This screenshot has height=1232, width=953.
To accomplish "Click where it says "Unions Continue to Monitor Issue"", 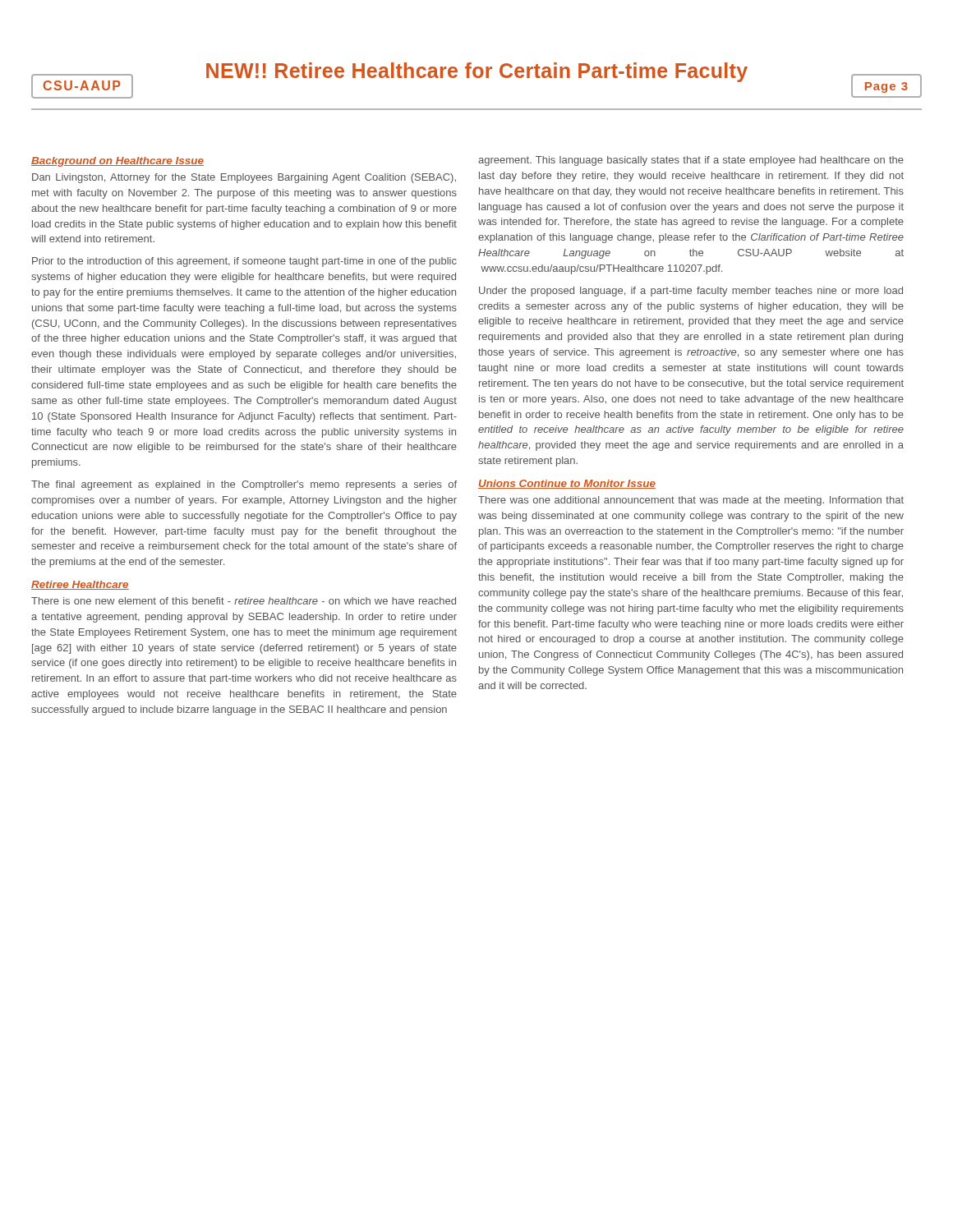I will 567,483.
